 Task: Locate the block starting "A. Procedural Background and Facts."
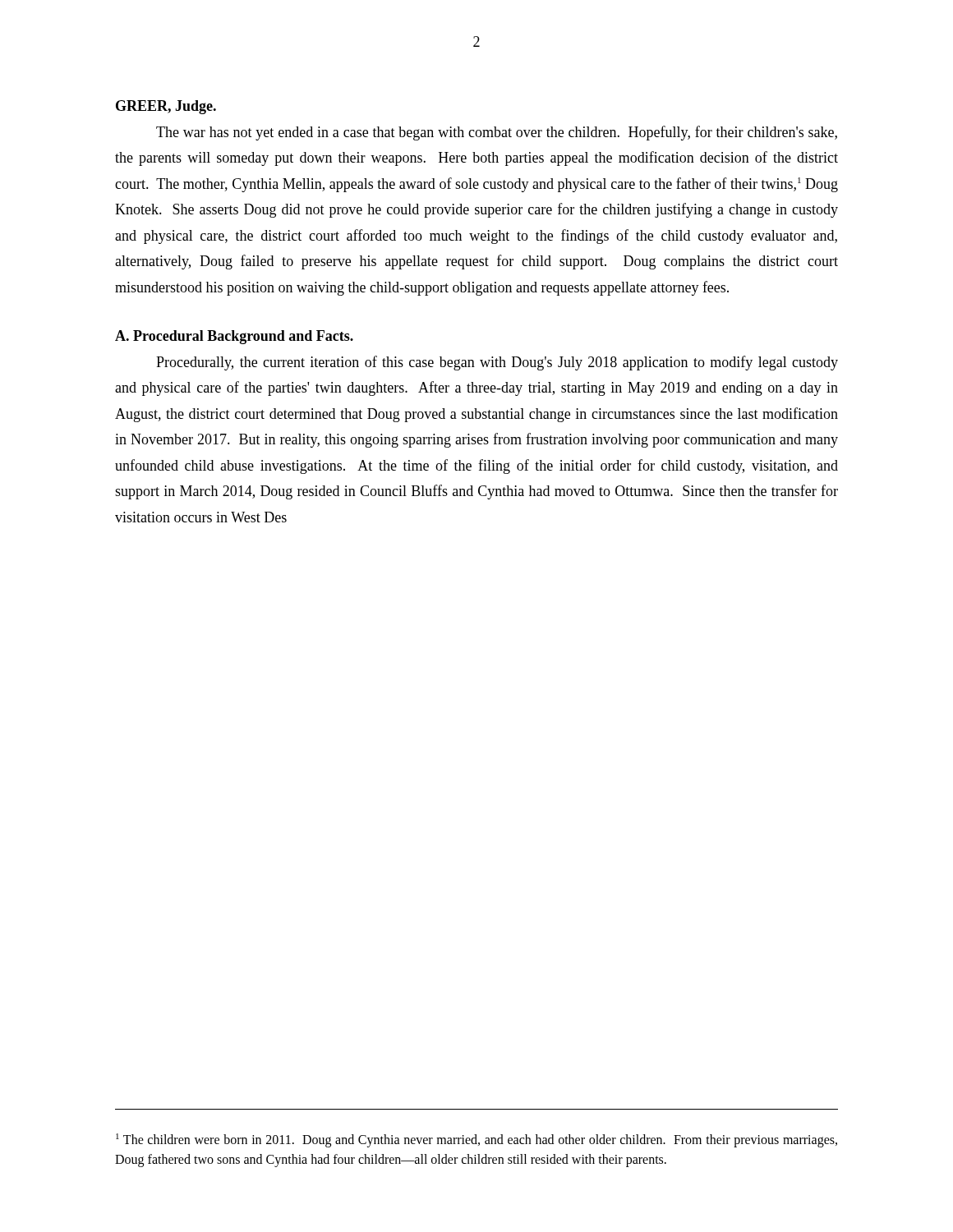[234, 336]
